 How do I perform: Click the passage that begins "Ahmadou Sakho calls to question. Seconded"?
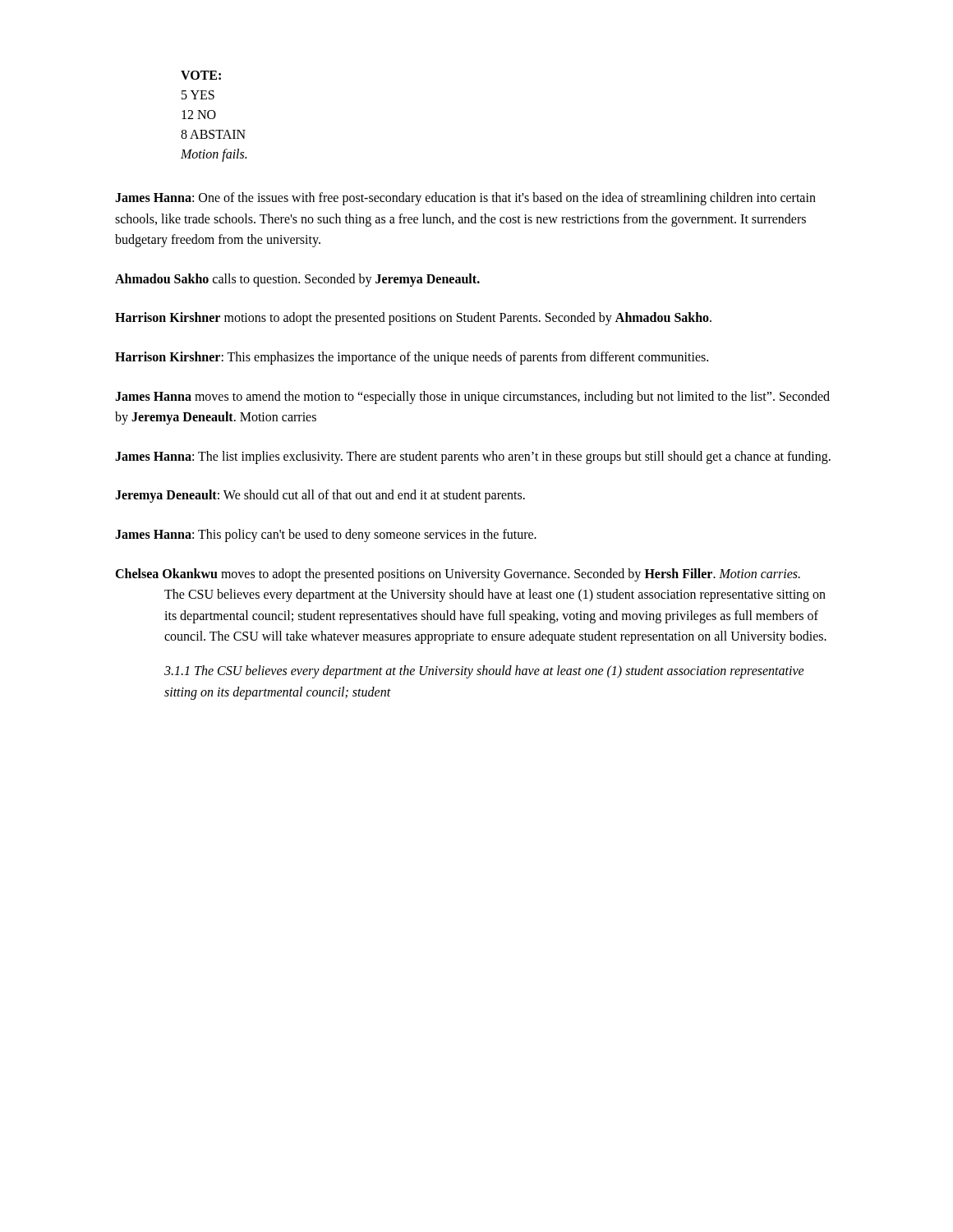(297, 279)
